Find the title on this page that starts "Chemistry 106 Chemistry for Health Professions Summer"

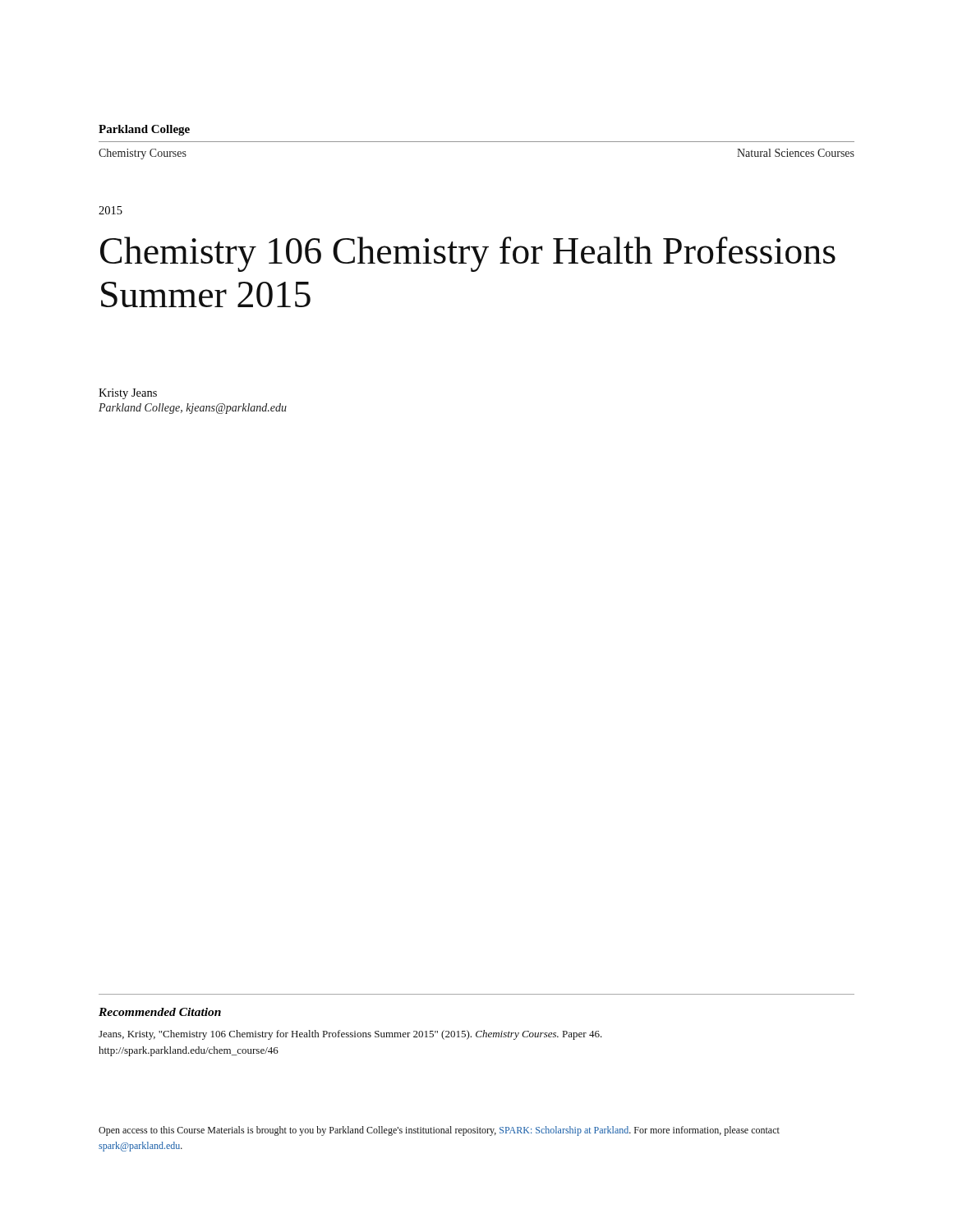476,273
